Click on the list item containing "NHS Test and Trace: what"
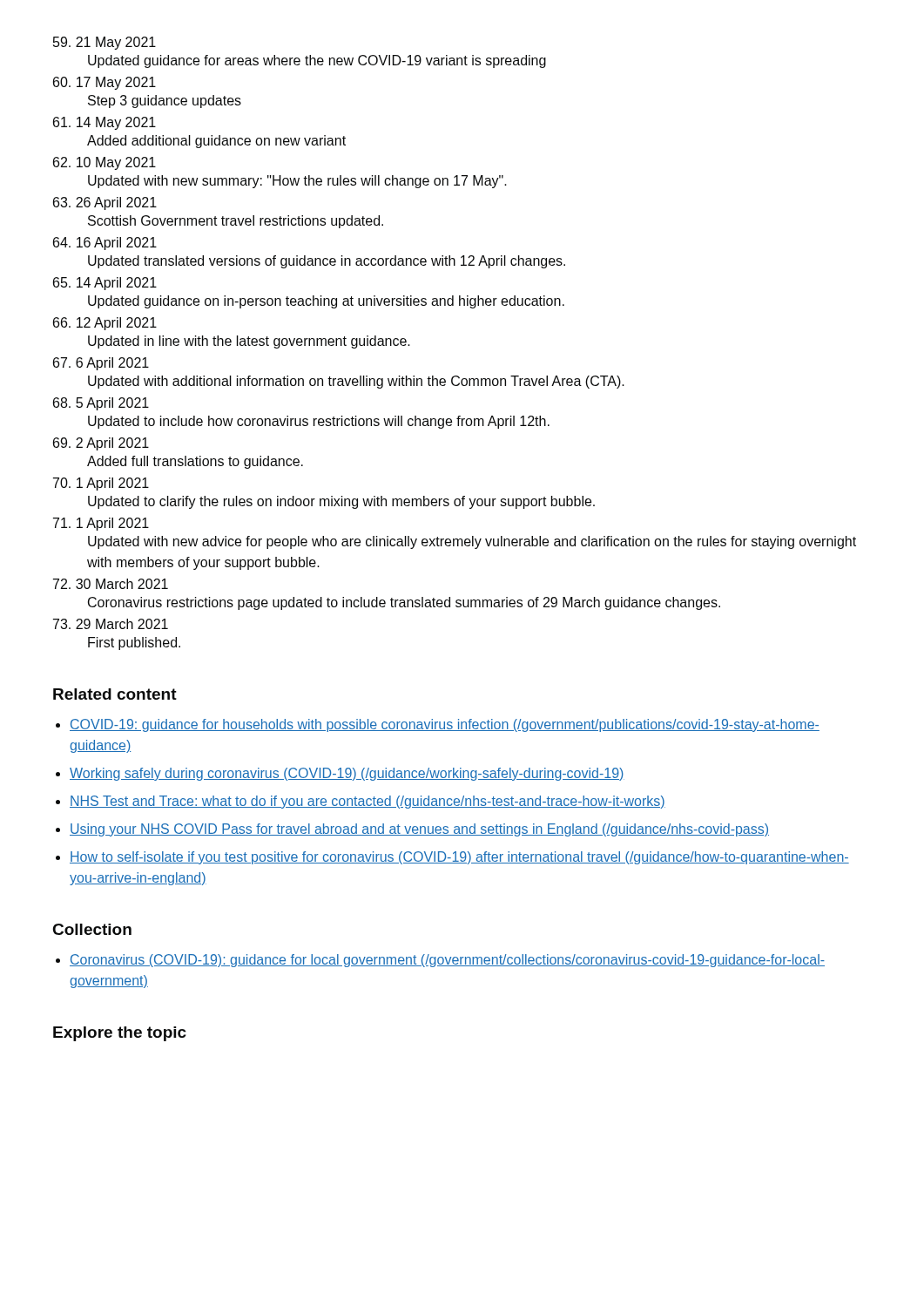Screen dimensions: 1307x924 coord(367,801)
